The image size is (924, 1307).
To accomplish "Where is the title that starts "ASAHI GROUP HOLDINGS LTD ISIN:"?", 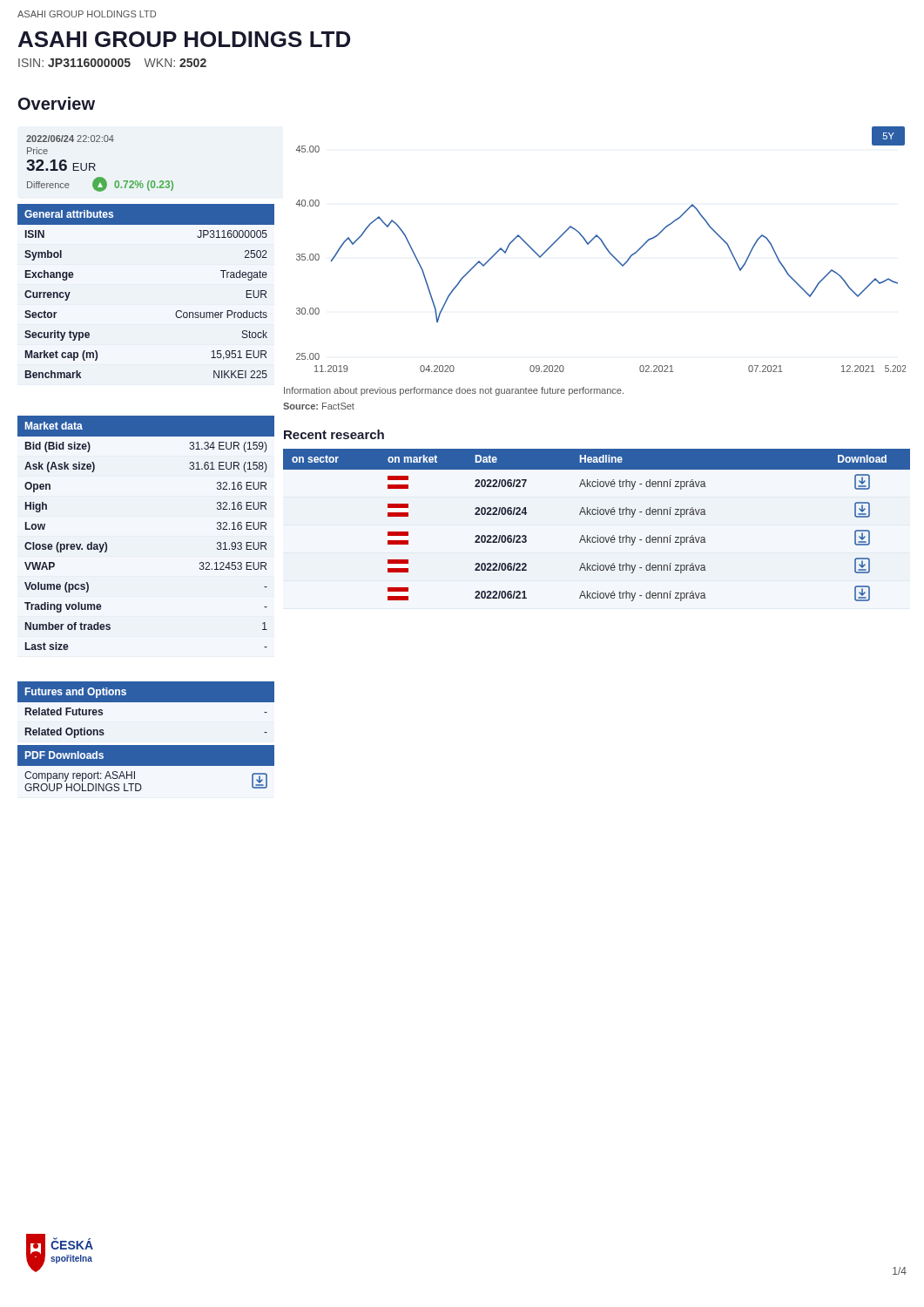I will point(184,48).
